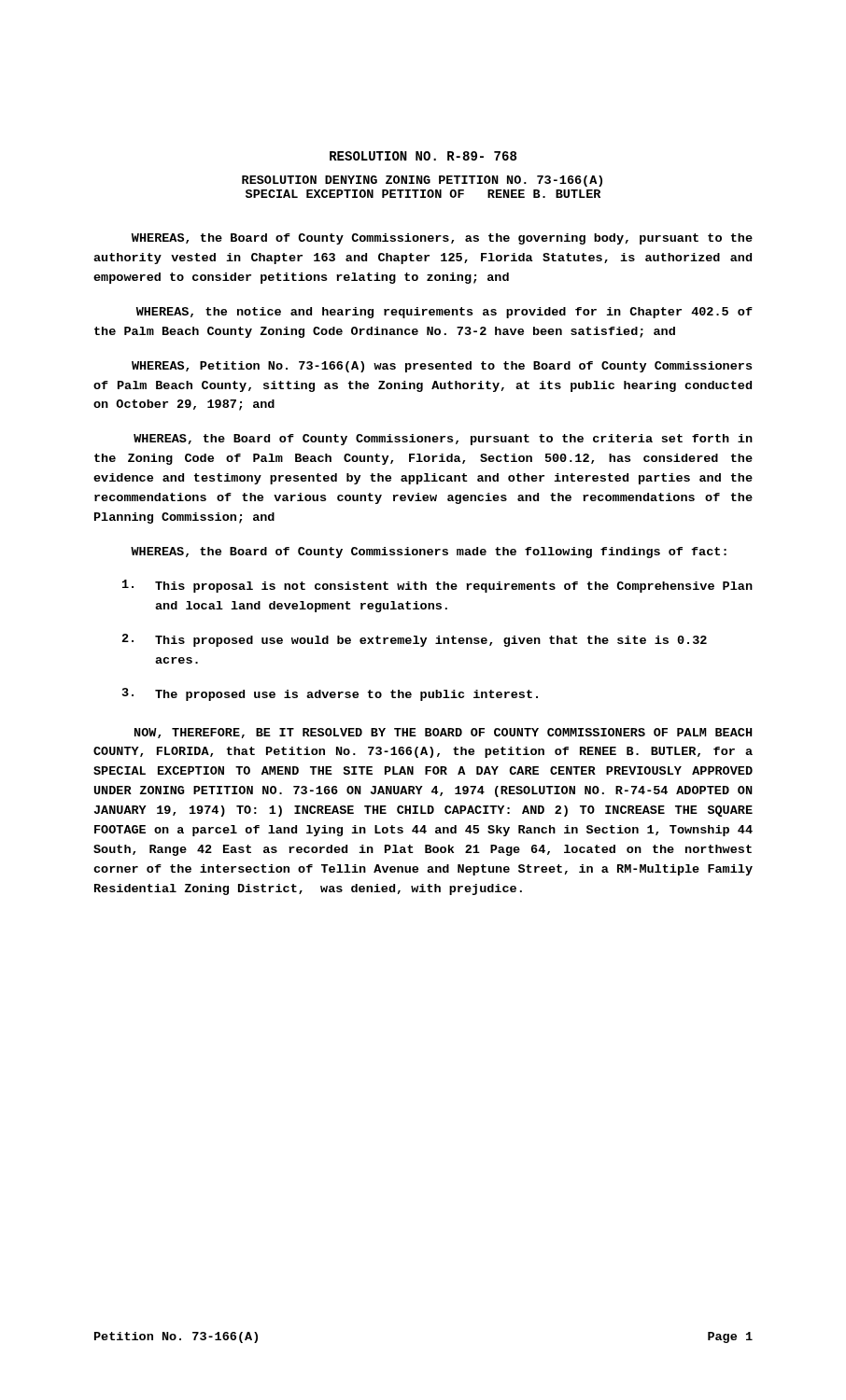The image size is (846, 1400).
Task: Find the text block starting "NOW, THEREFORE, BE IT"
Action: pyautogui.click(x=423, y=811)
